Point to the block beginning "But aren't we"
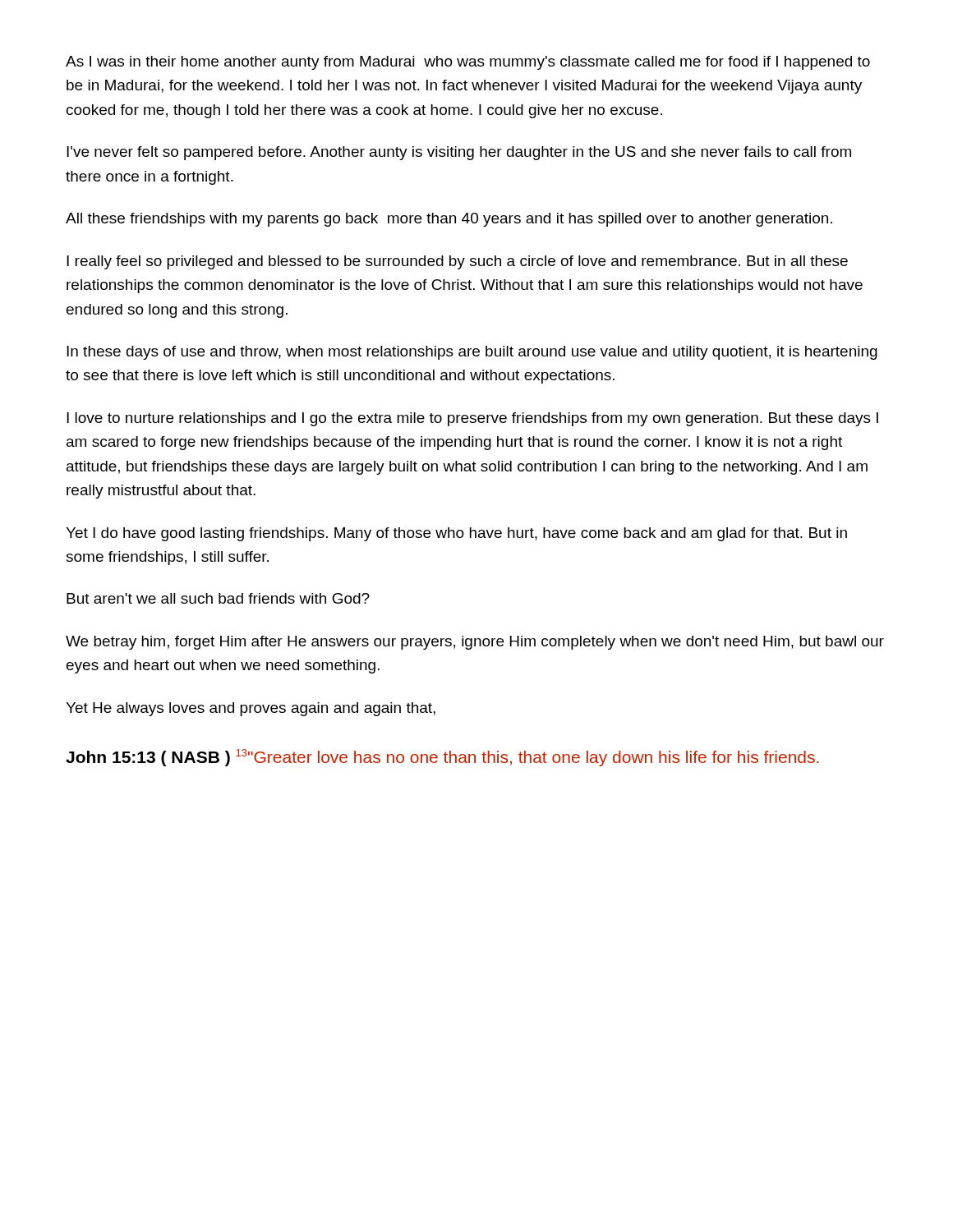The width and height of the screenshot is (953, 1232). point(218,598)
